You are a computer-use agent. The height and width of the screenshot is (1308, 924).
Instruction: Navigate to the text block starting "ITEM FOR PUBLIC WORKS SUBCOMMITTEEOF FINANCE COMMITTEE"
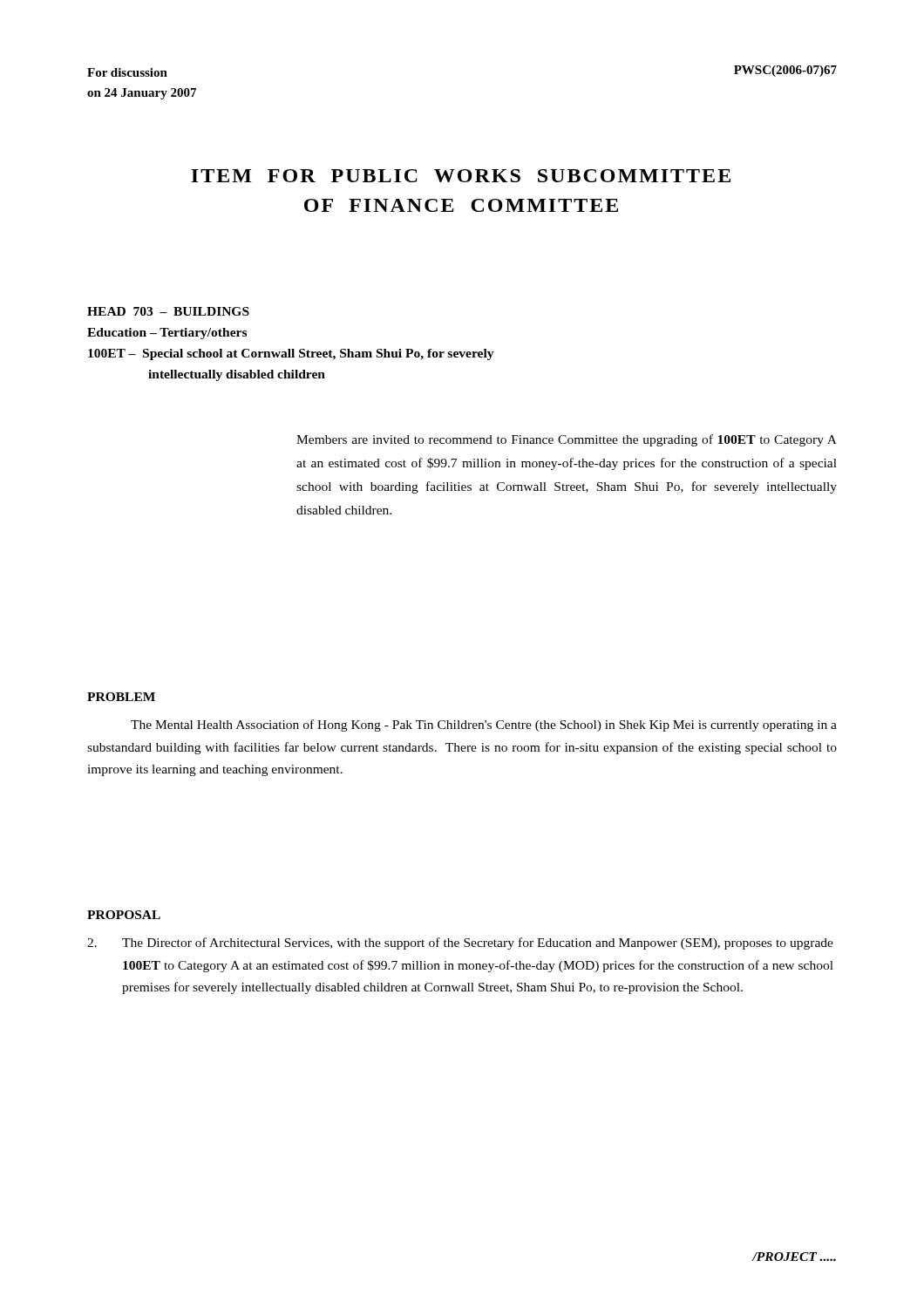(462, 191)
